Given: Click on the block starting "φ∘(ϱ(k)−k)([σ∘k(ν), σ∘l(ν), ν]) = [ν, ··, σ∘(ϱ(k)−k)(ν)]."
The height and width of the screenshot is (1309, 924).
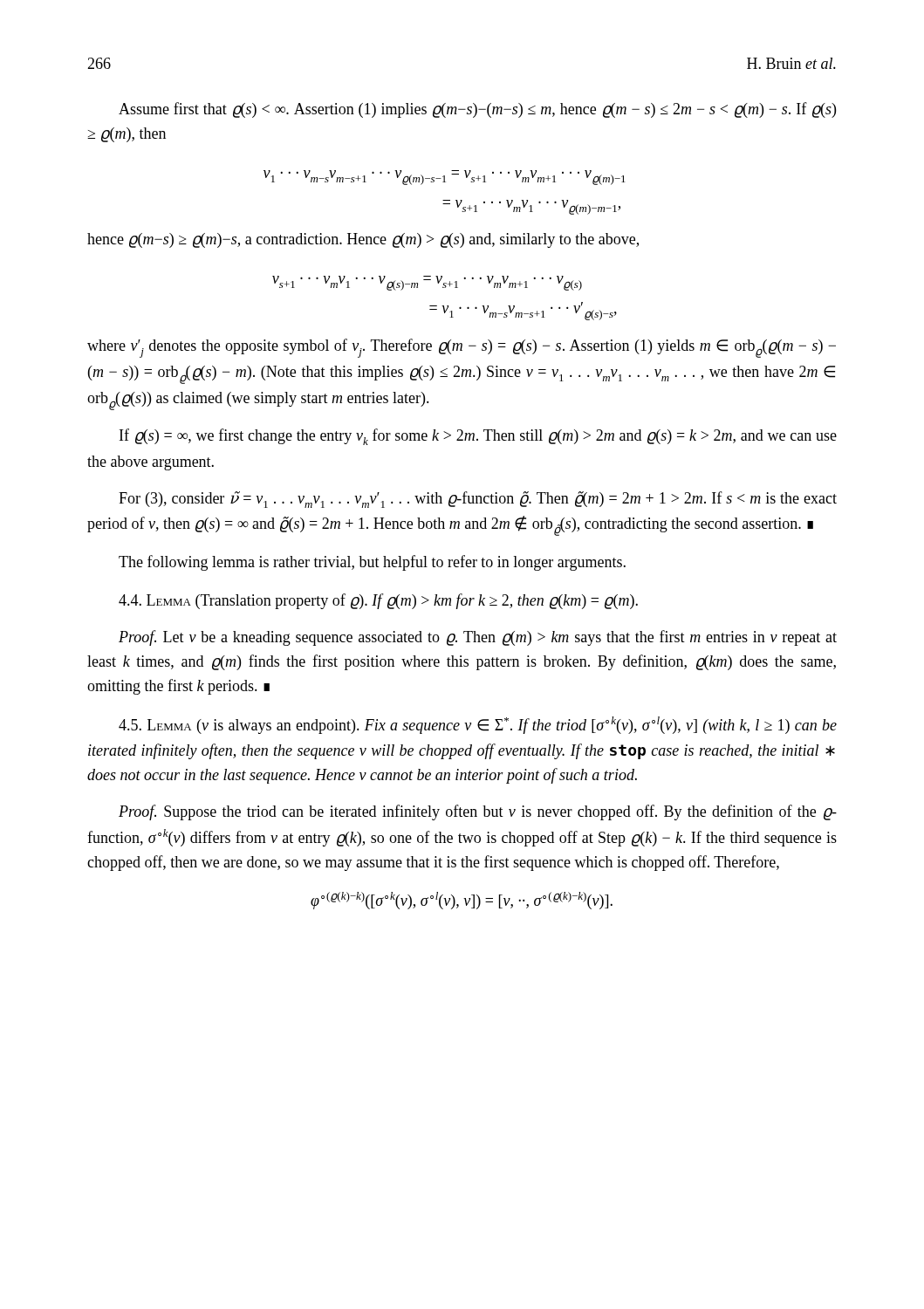Looking at the screenshot, I should tap(462, 900).
